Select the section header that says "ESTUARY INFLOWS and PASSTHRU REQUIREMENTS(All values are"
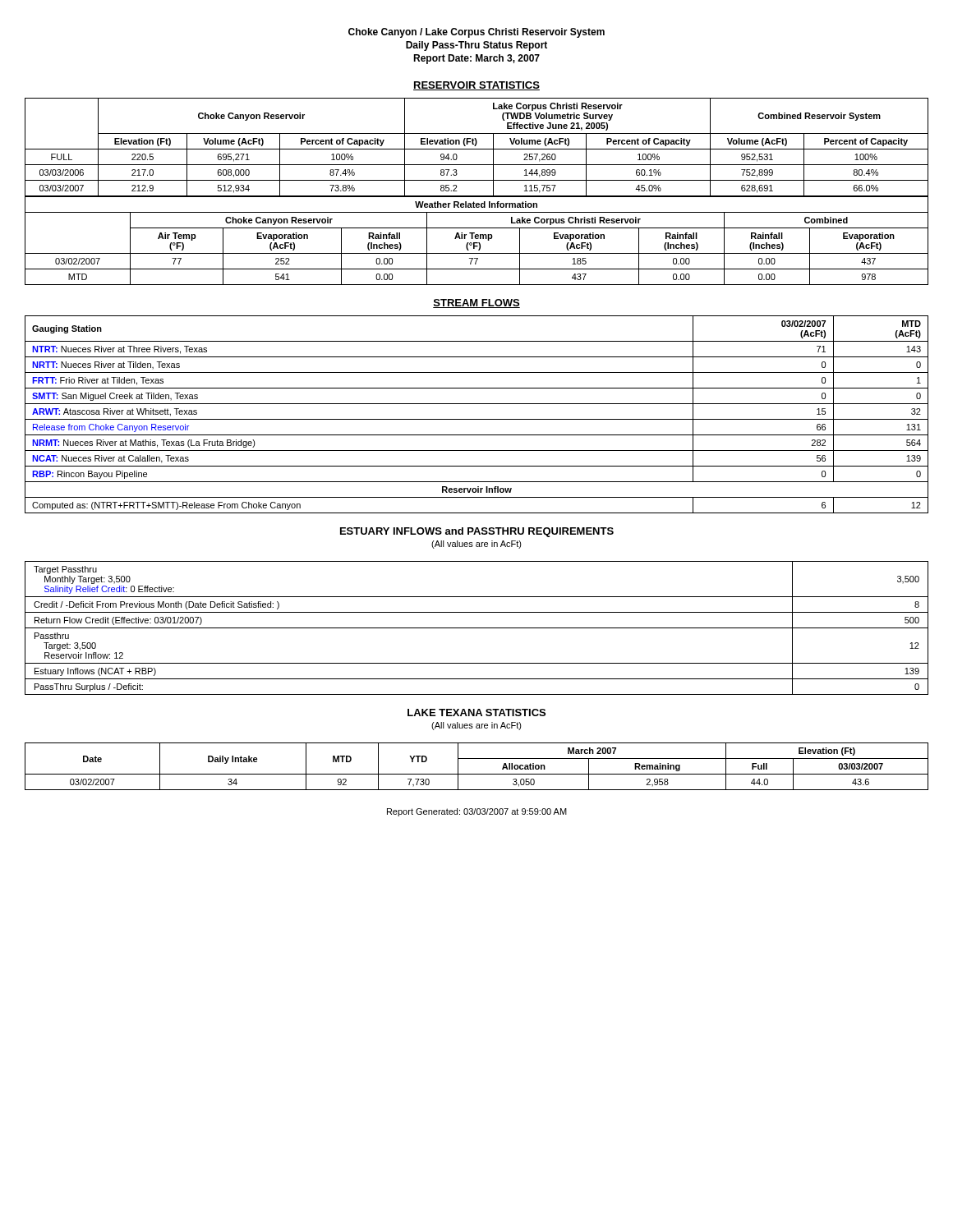The height and width of the screenshot is (1232, 953). 476,537
